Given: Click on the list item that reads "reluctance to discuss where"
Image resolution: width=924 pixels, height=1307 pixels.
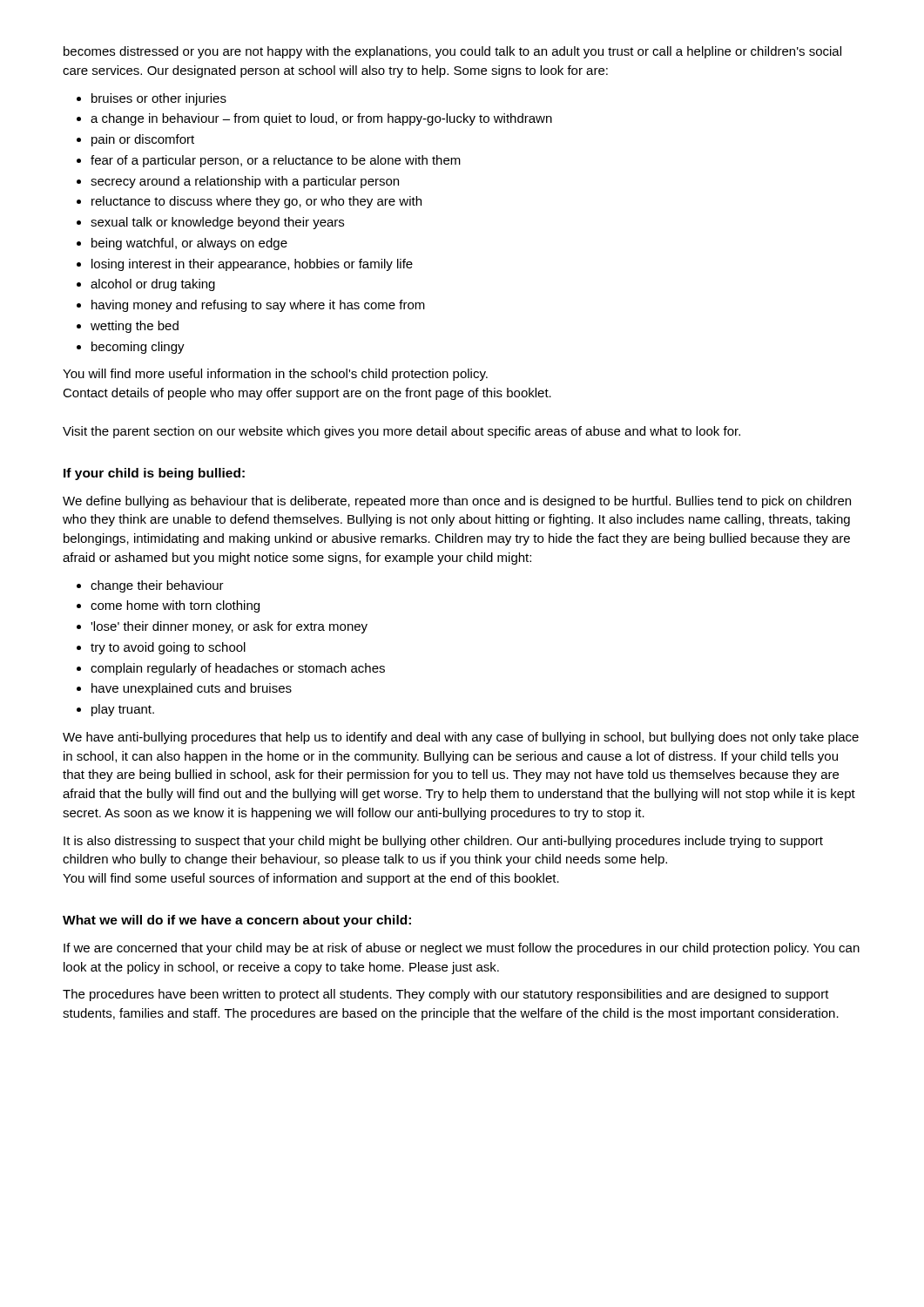Looking at the screenshot, I should click(x=256, y=201).
